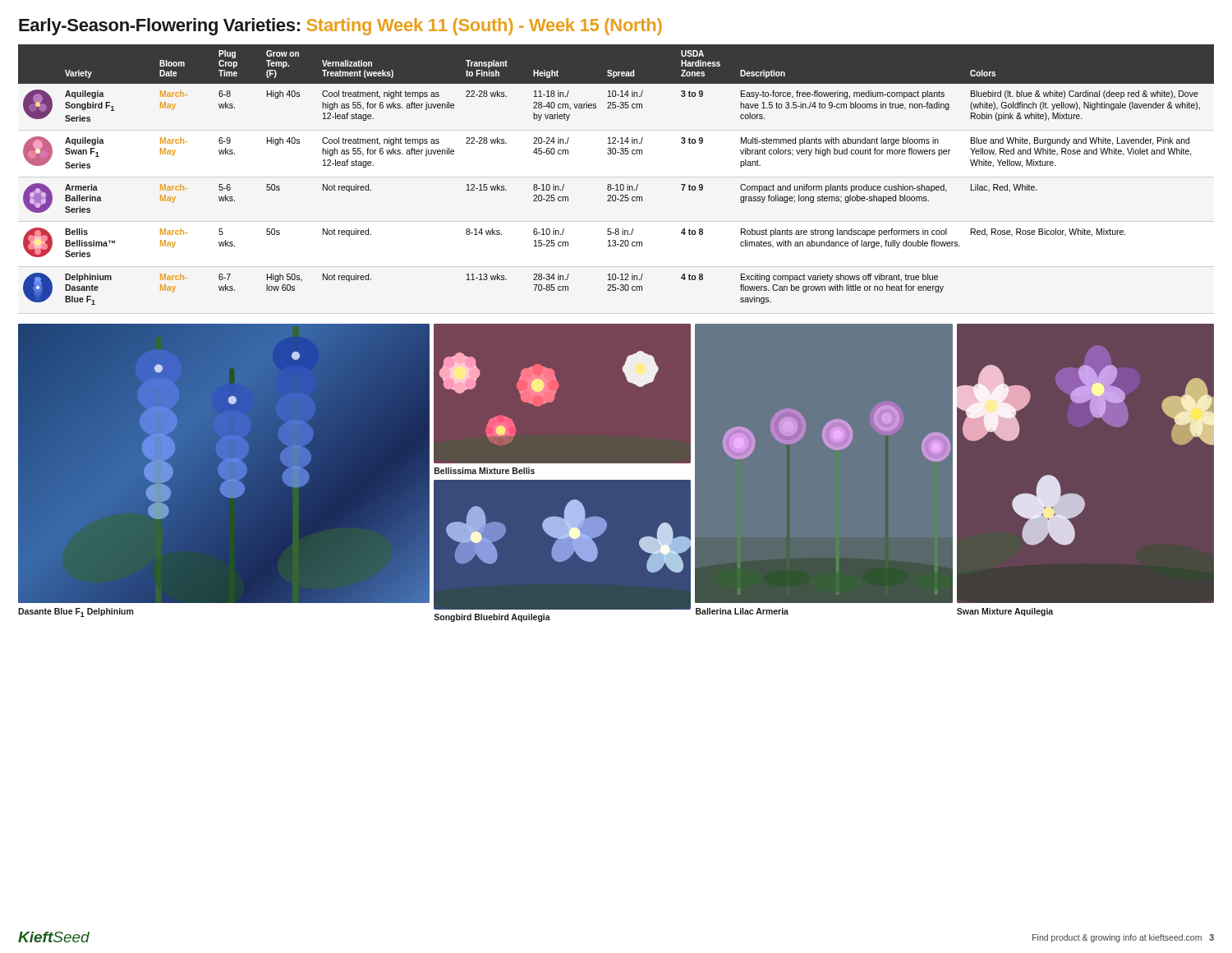
Task: Point to "Songbird Bluebird Aquilegia"
Action: (492, 617)
